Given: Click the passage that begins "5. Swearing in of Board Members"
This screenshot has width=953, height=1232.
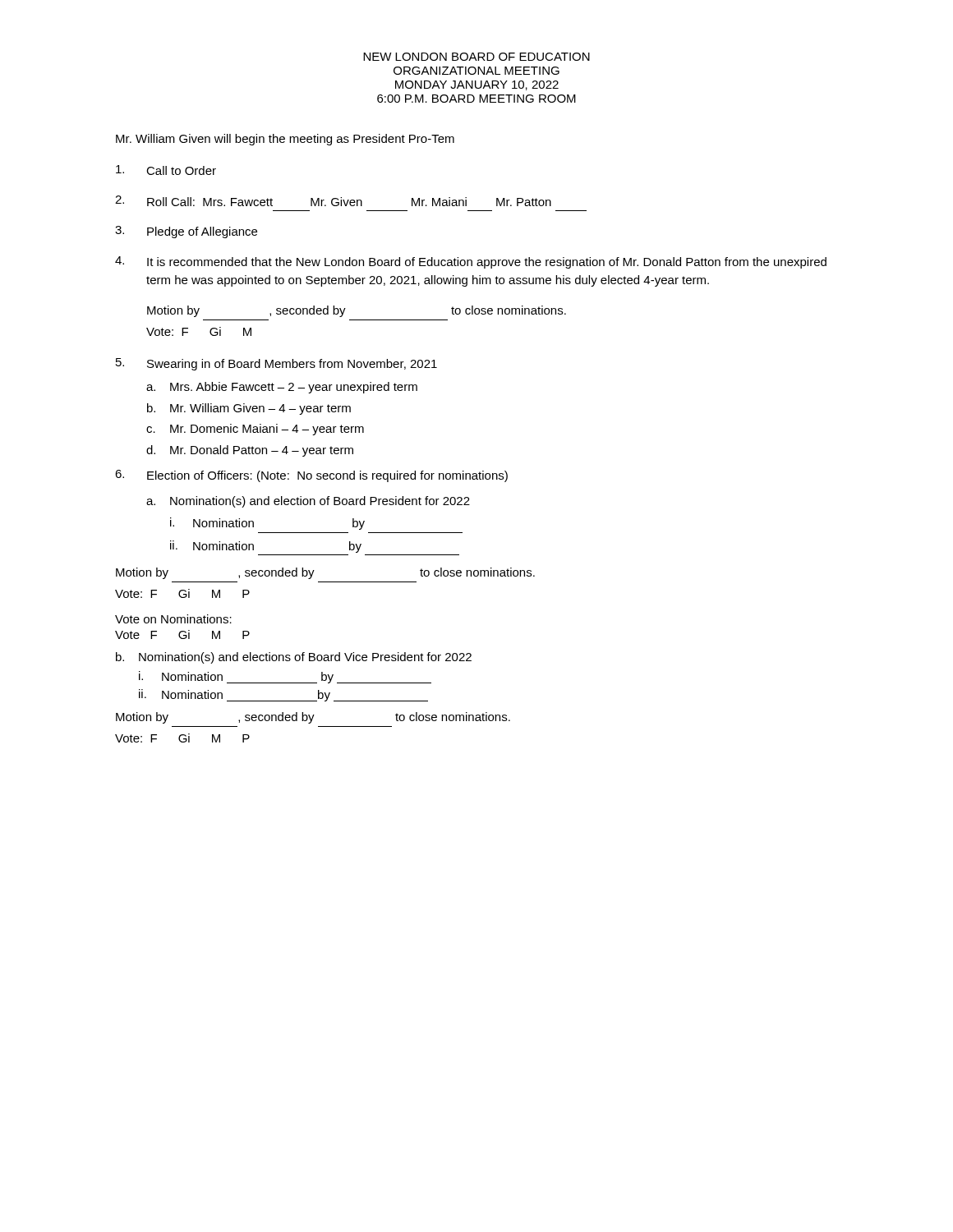Looking at the screenshot, I should click(x=276, y=364).
